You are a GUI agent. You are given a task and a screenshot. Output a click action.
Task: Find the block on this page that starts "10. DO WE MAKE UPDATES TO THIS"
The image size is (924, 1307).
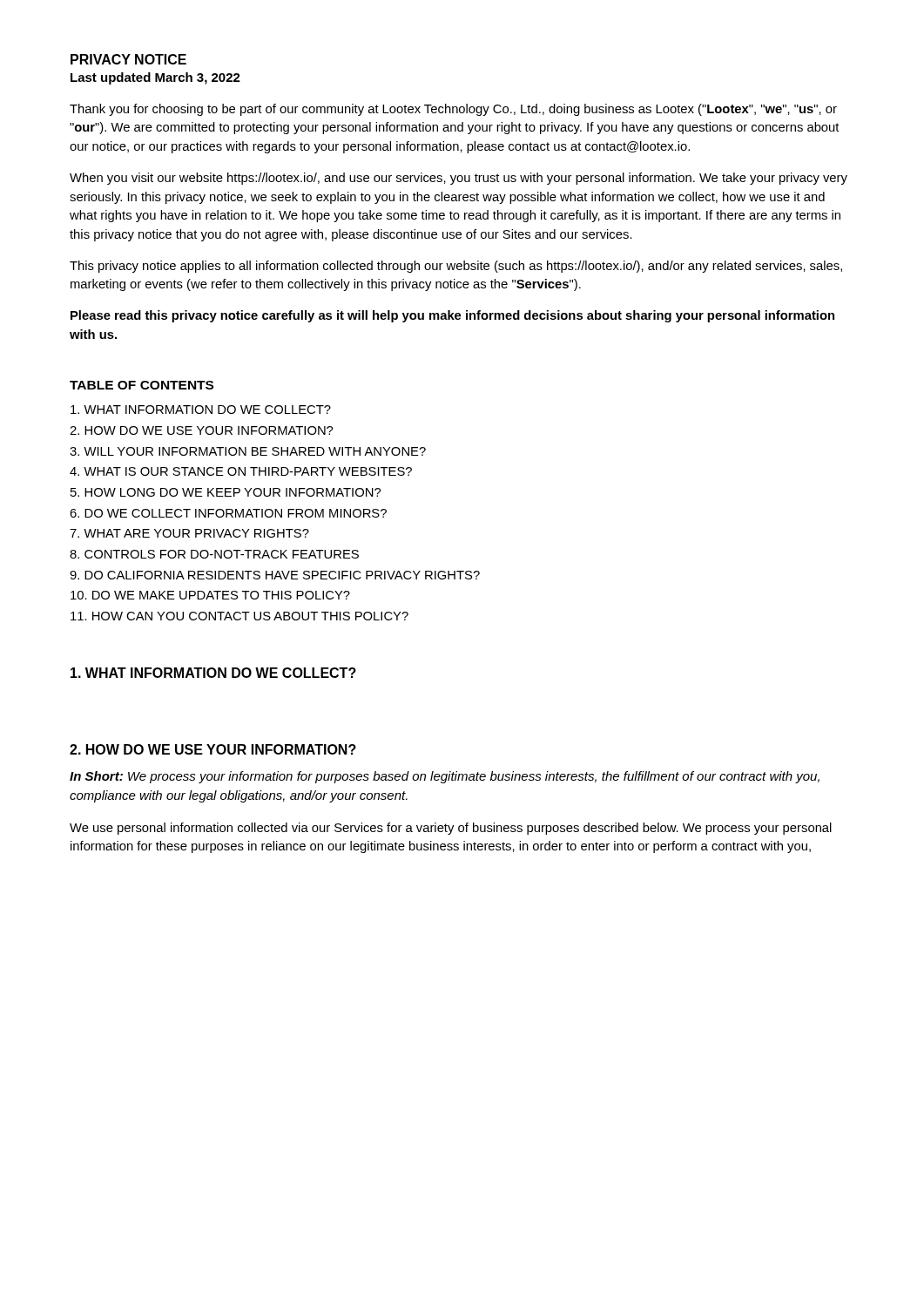210,595
